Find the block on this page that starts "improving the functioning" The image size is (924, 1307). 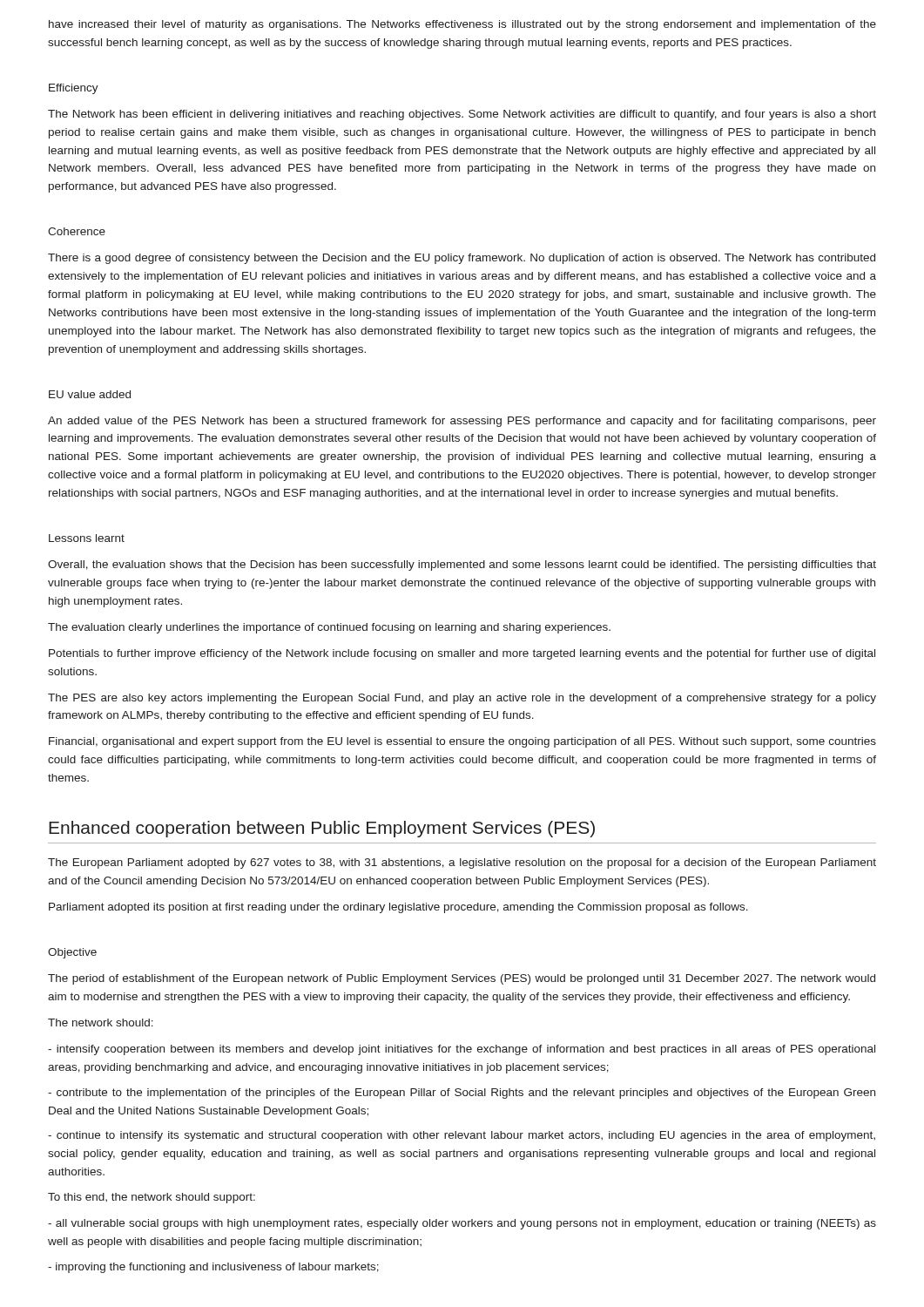[x=213, y=1268]
